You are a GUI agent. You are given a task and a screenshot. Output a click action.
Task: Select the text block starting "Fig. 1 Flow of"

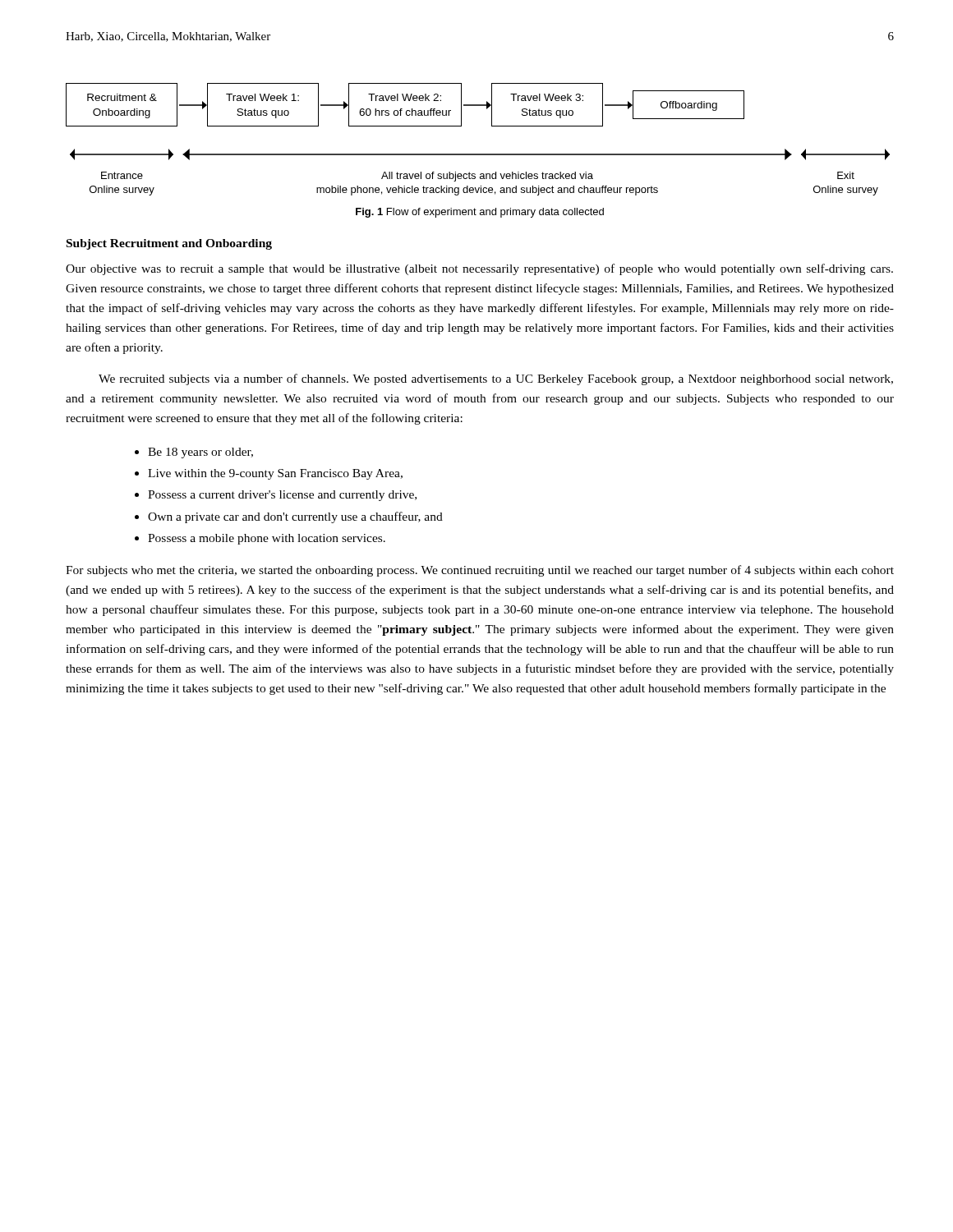pos(480,211)
